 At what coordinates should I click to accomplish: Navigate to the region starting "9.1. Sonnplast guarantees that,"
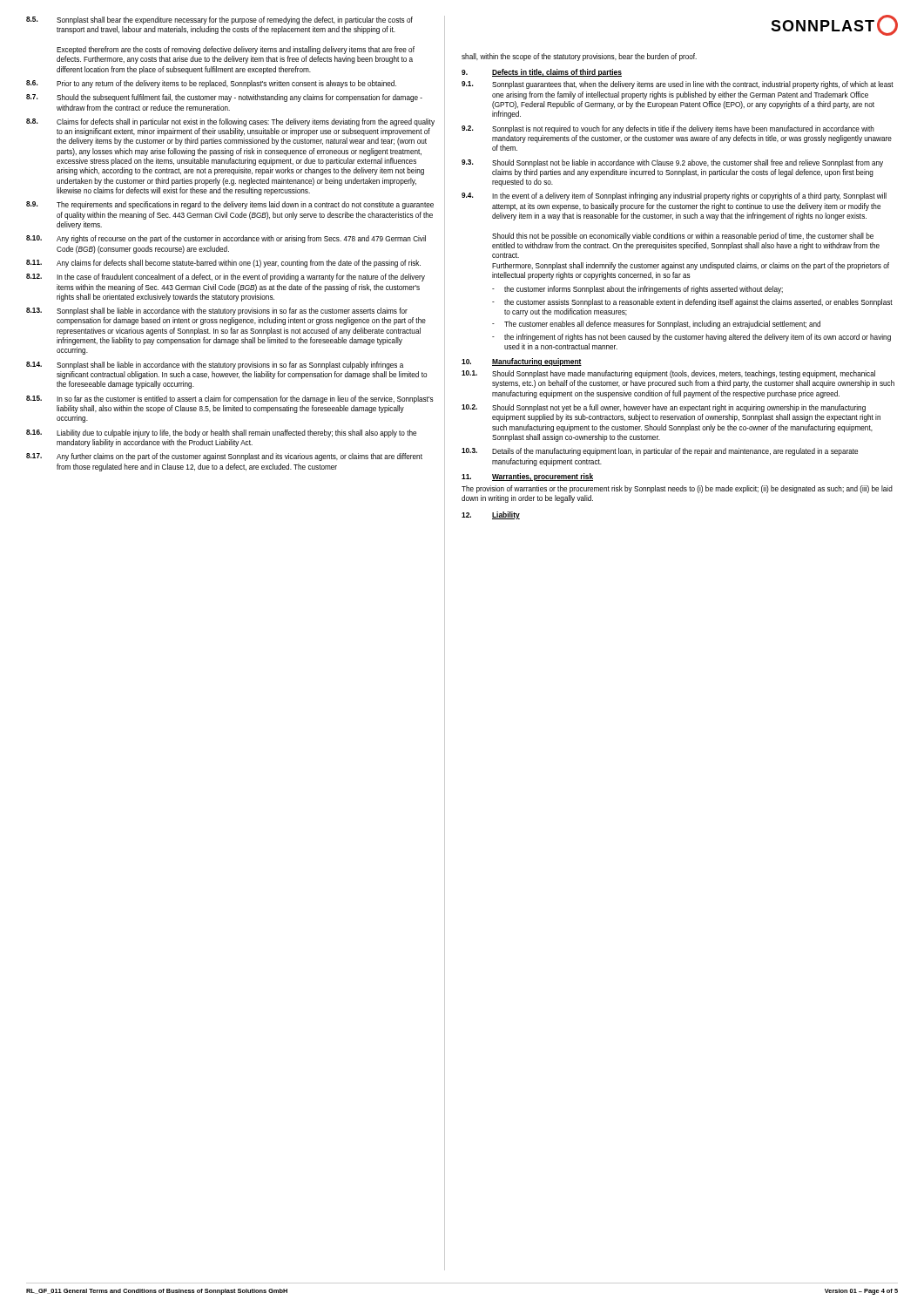click(679, 100)
